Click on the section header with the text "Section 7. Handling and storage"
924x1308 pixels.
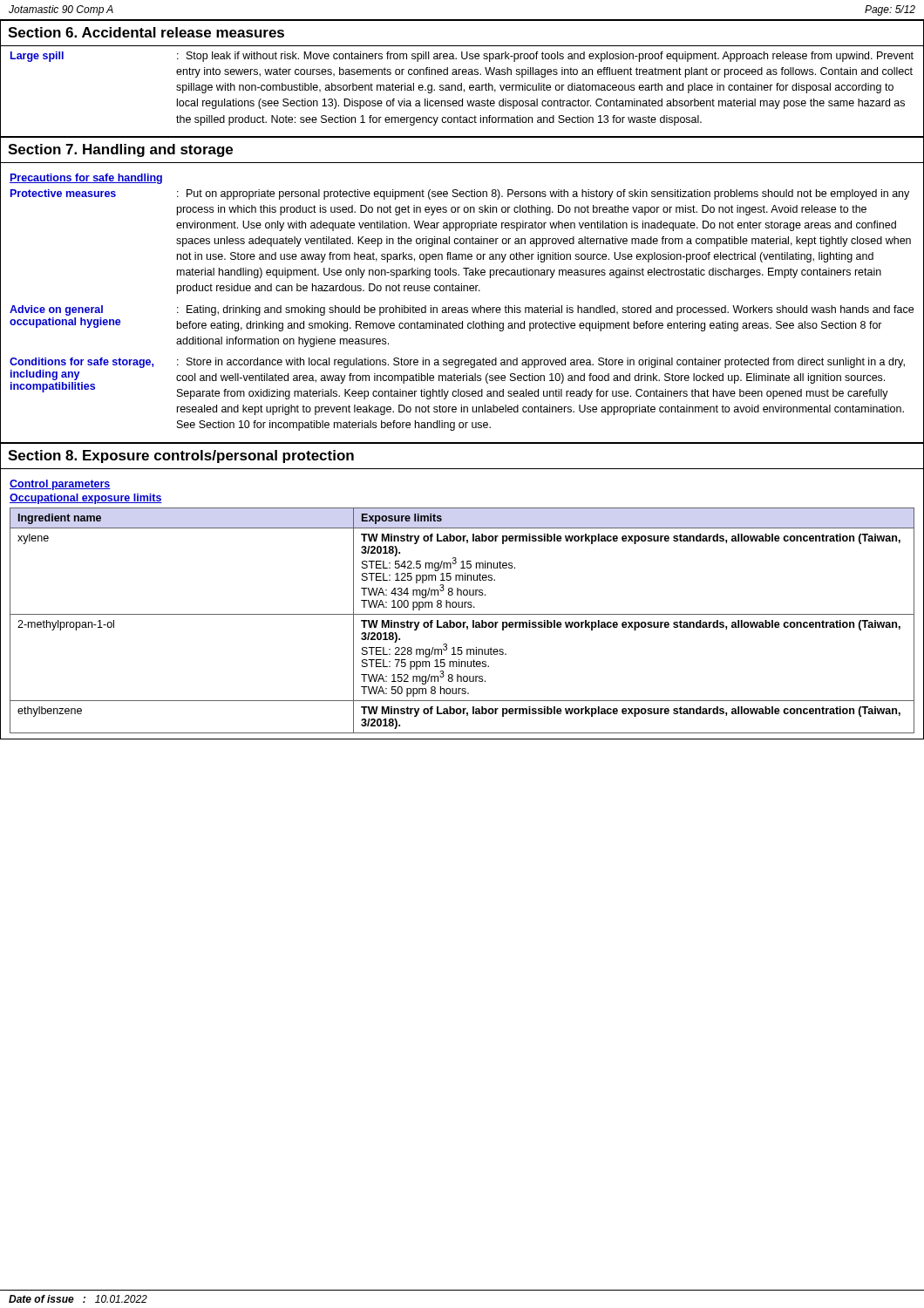click(x=120, y=150)
